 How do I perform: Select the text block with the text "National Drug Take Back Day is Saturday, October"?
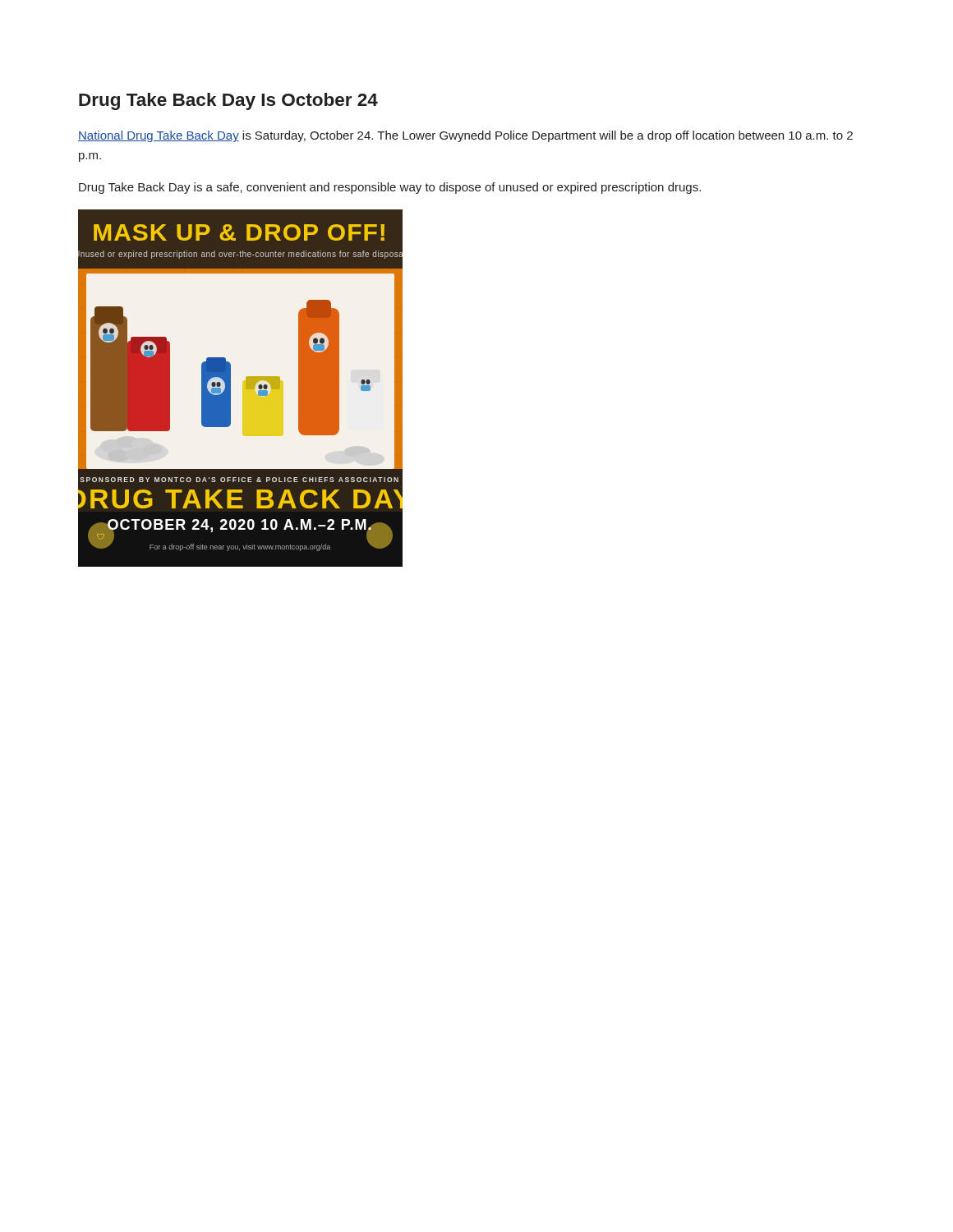466,145
